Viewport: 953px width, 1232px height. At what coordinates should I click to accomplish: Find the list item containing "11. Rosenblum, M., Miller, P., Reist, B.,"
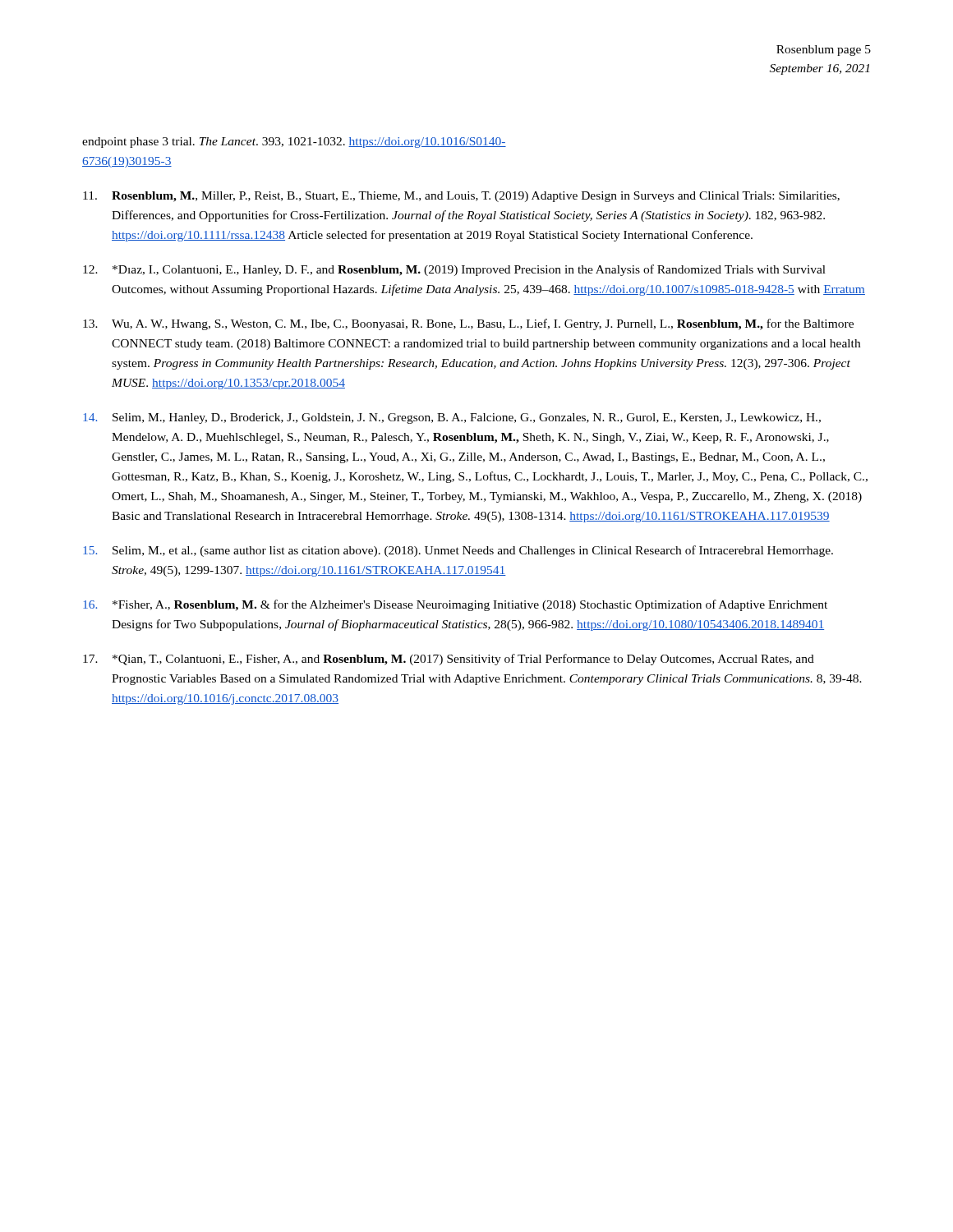pyautogui.click(x=476, y=215)
